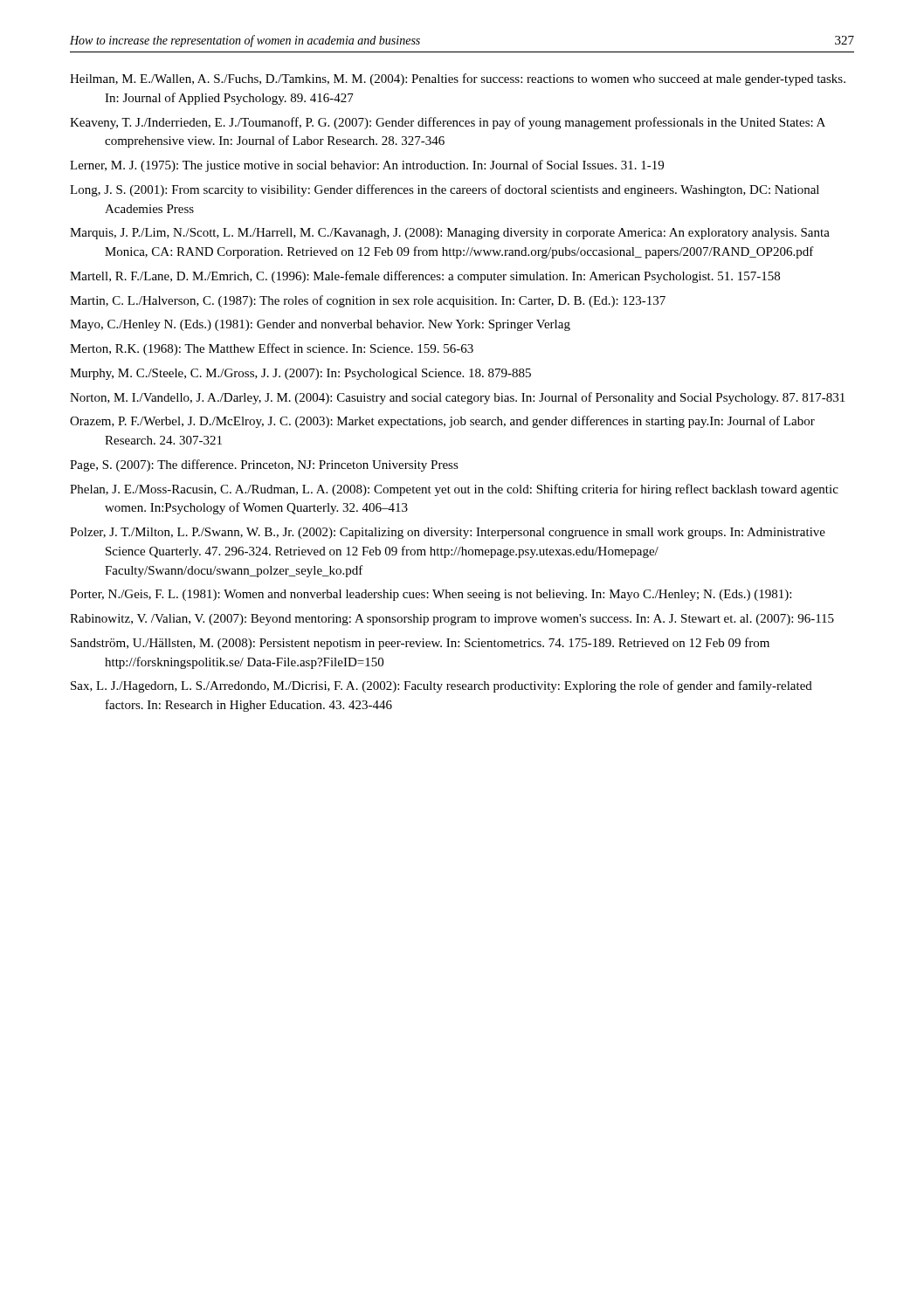Image resolution: width=924 pixels, height=1310 pixels.
Task: Point to the text starting "Merton, R.K. (1968): The Matthew Effect in"
Action: [x=272, y=348]
